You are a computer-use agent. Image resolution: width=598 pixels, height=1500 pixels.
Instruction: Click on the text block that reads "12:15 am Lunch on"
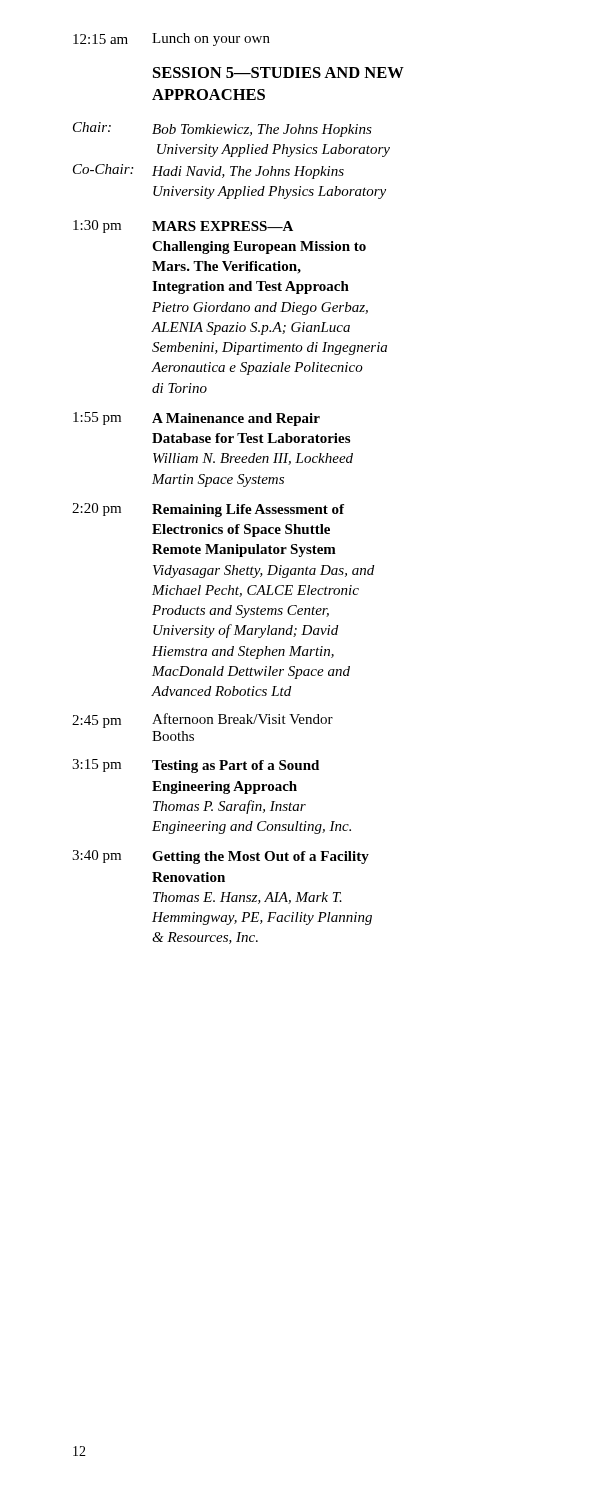click(x=172, y=40)
